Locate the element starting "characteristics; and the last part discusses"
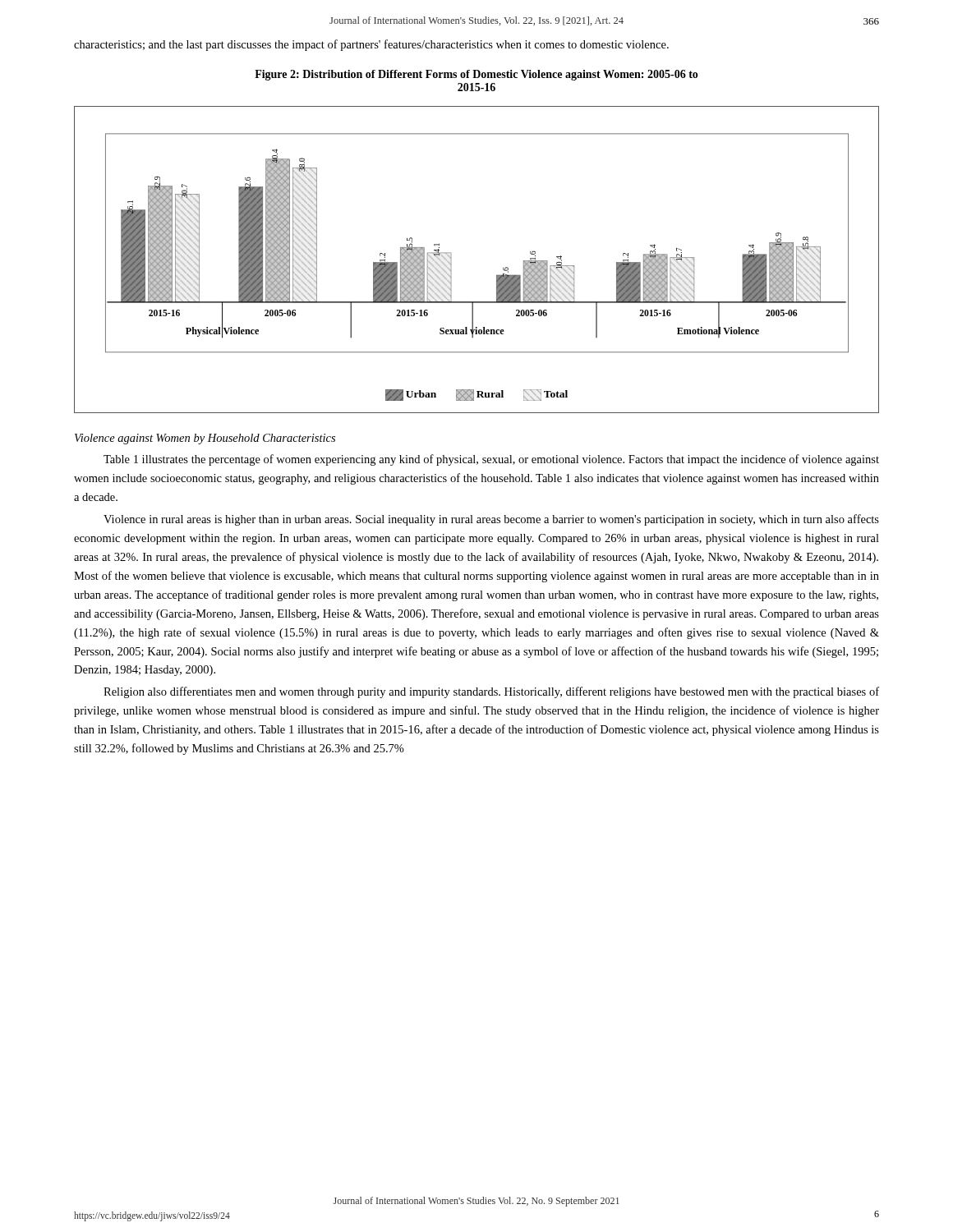This screenshot has width=953, height=1232. [372, 44]
